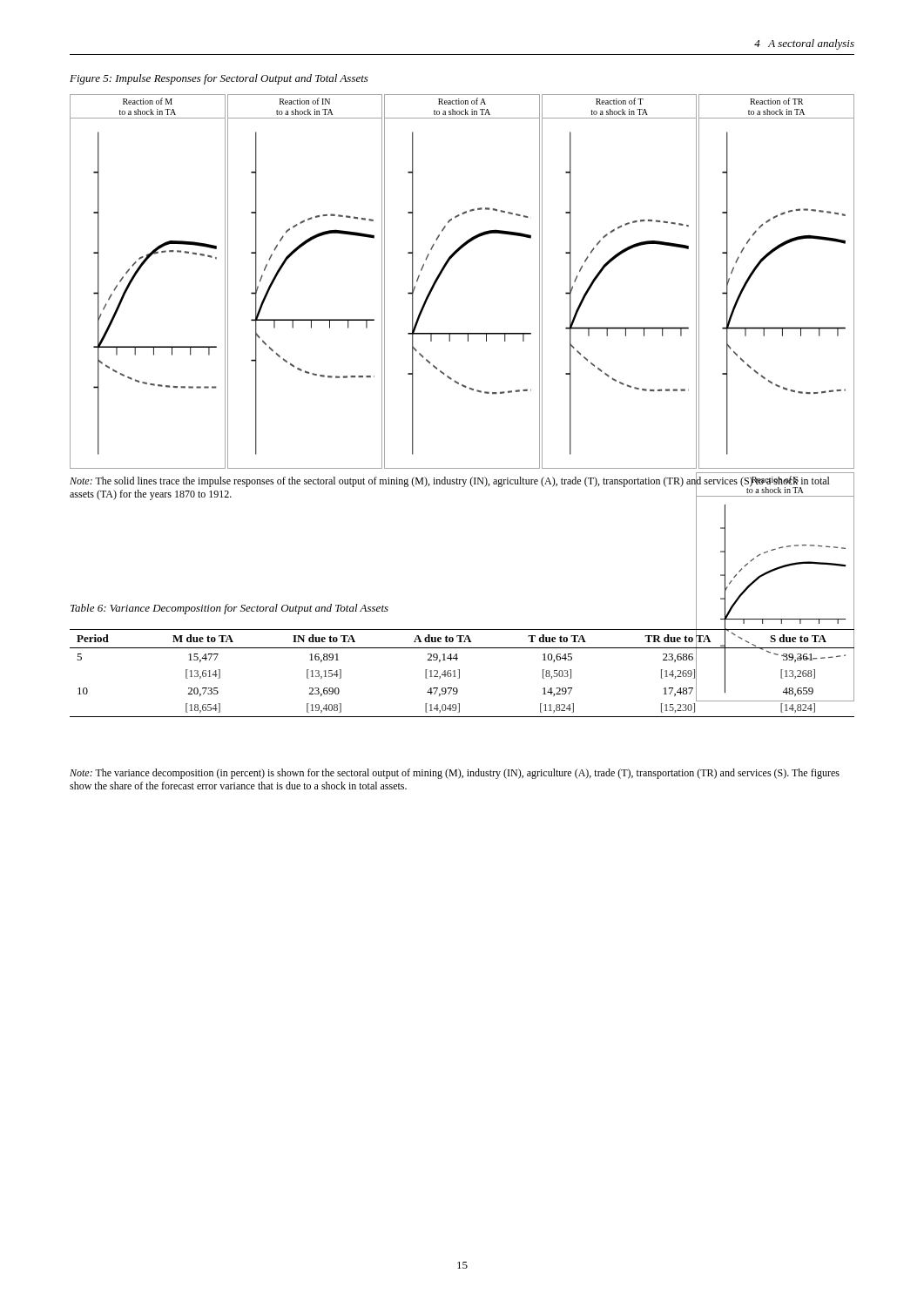The width and height of the screenshot is (924, 1307).
Task: Select the continuous plot
Action: click(462, 281)
